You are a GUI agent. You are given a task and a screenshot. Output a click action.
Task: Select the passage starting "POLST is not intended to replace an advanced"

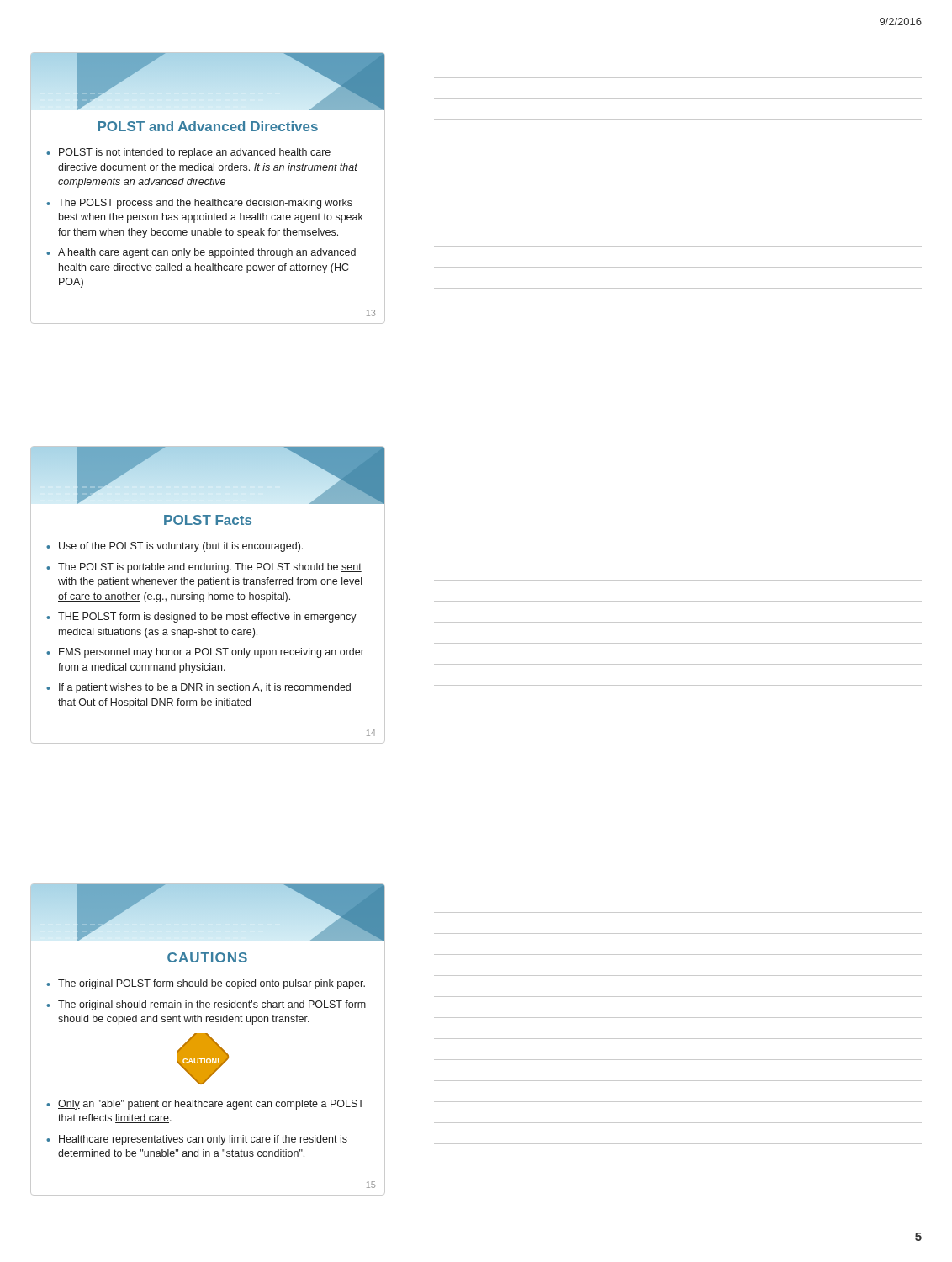coord(208,167)
